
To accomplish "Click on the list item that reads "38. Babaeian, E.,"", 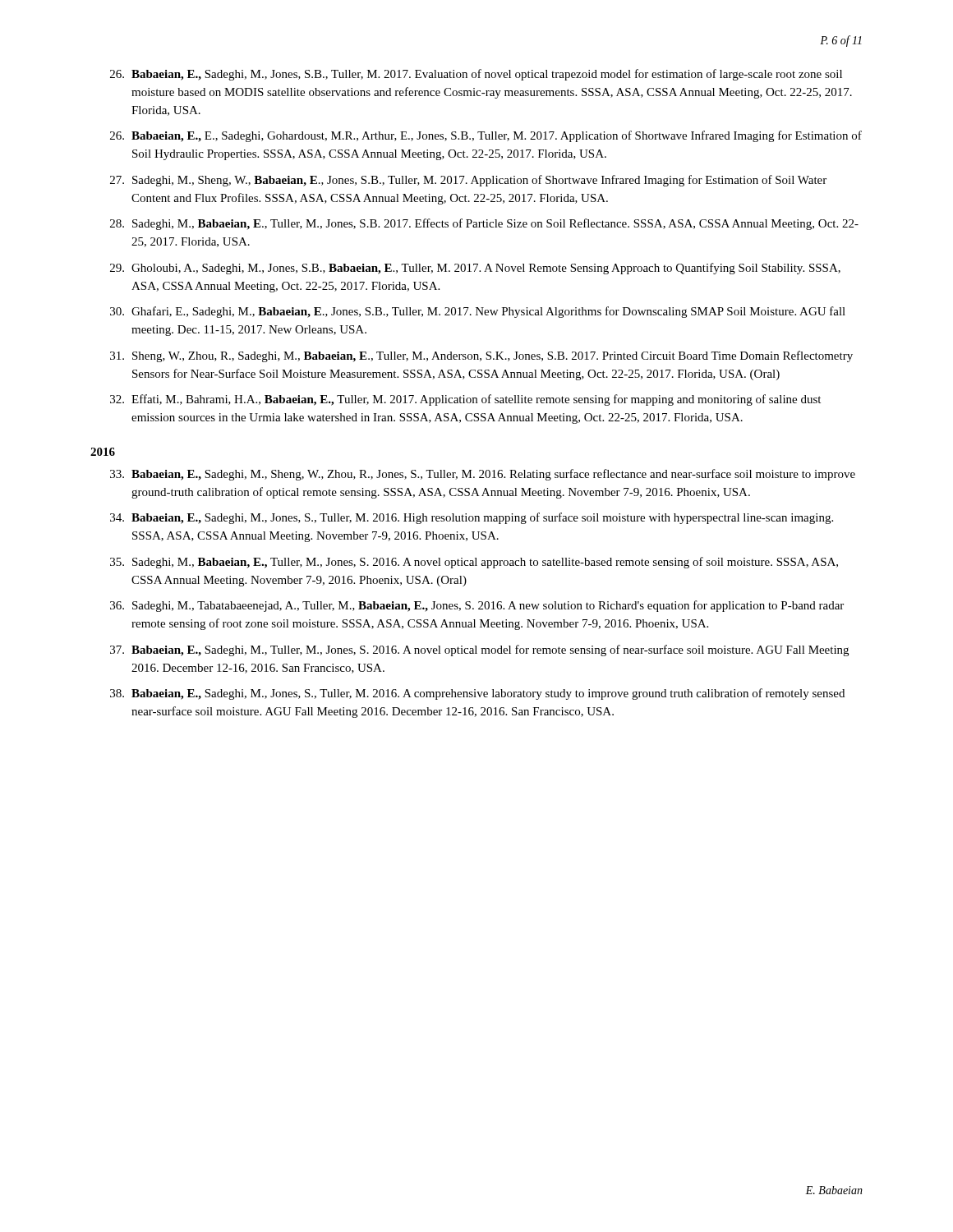I will 476,703.
